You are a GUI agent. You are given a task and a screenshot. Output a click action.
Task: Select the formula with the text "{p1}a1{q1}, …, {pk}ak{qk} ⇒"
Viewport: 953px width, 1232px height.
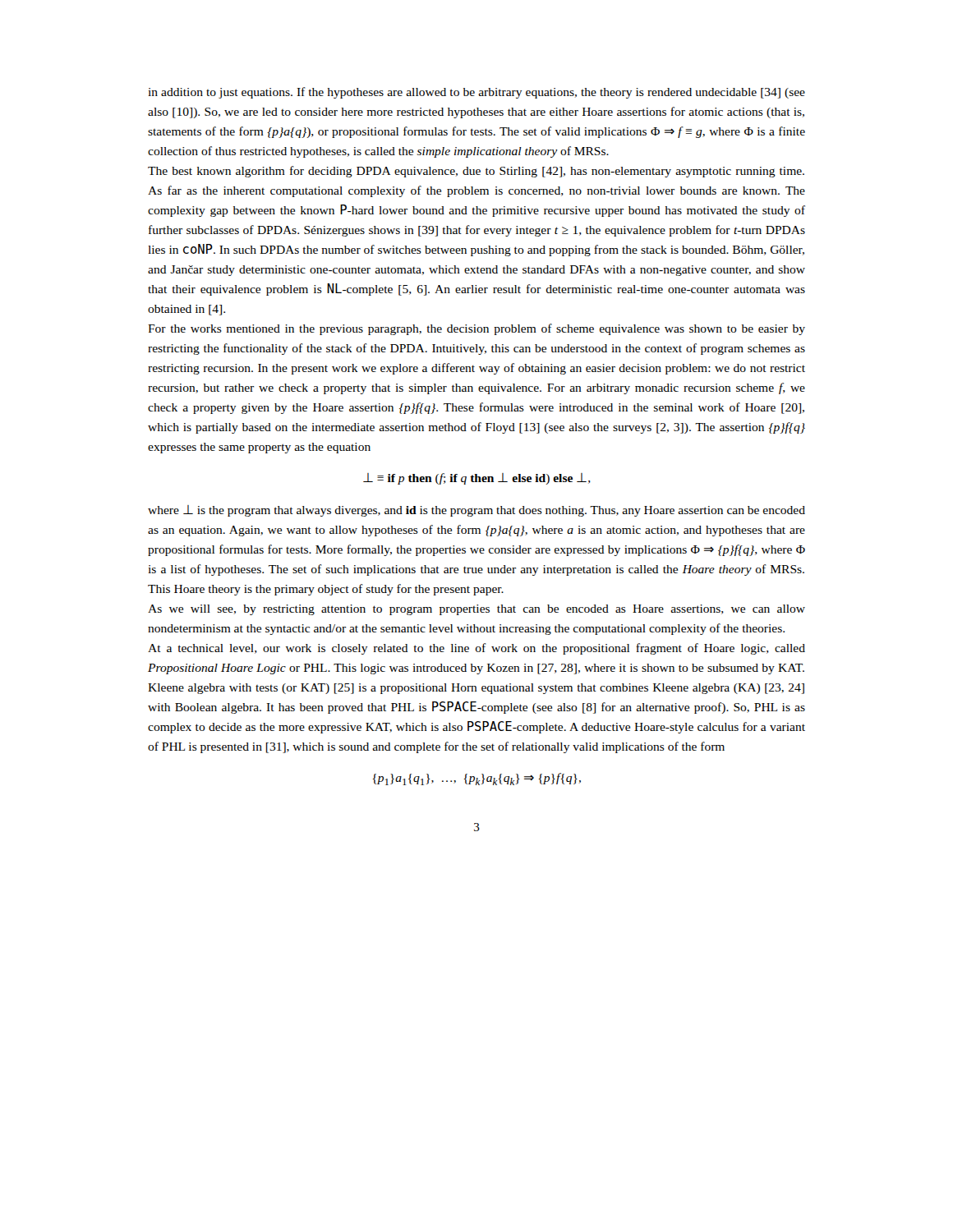tap(476, 779)
